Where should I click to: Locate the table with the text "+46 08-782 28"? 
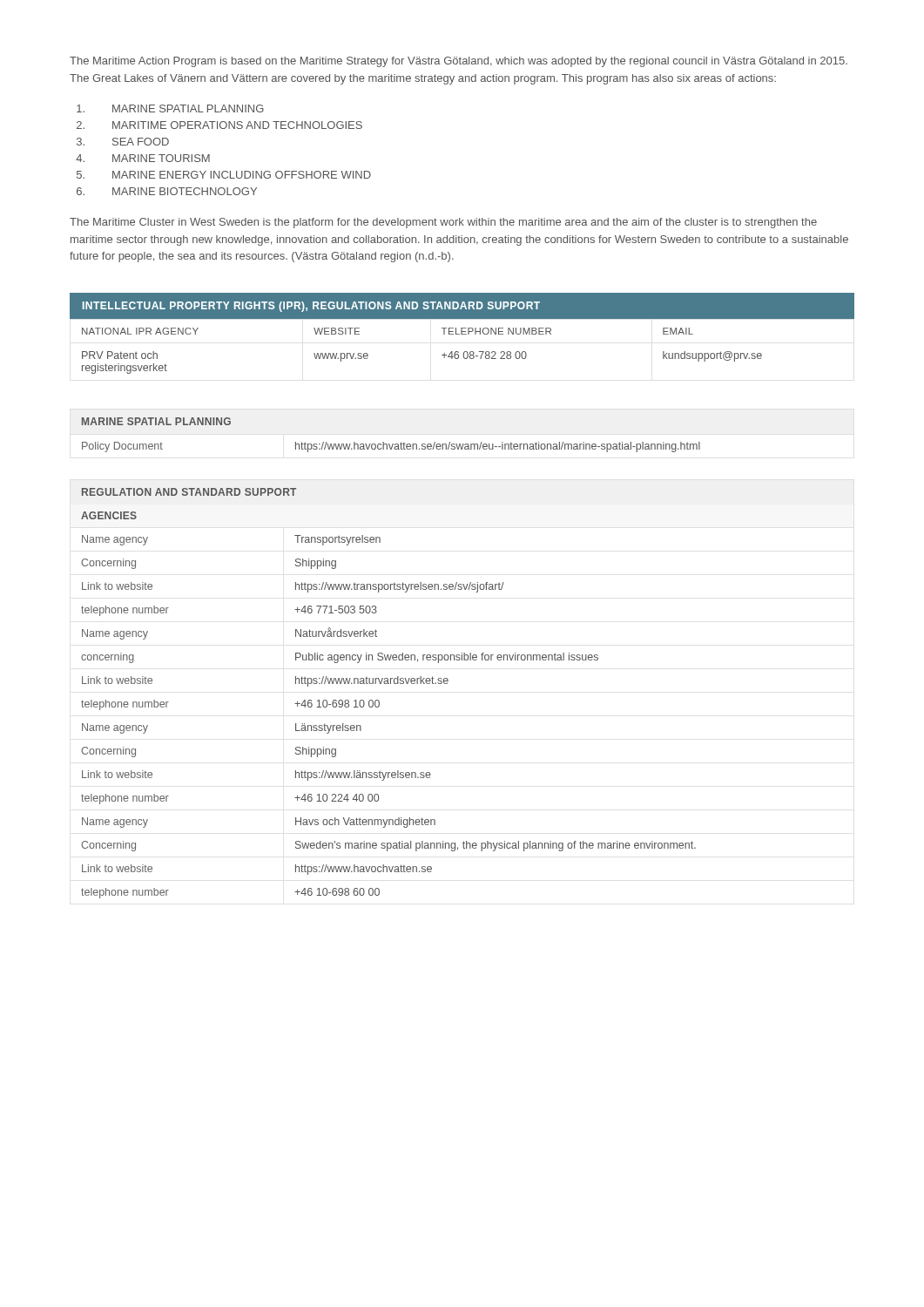[462, 349]
